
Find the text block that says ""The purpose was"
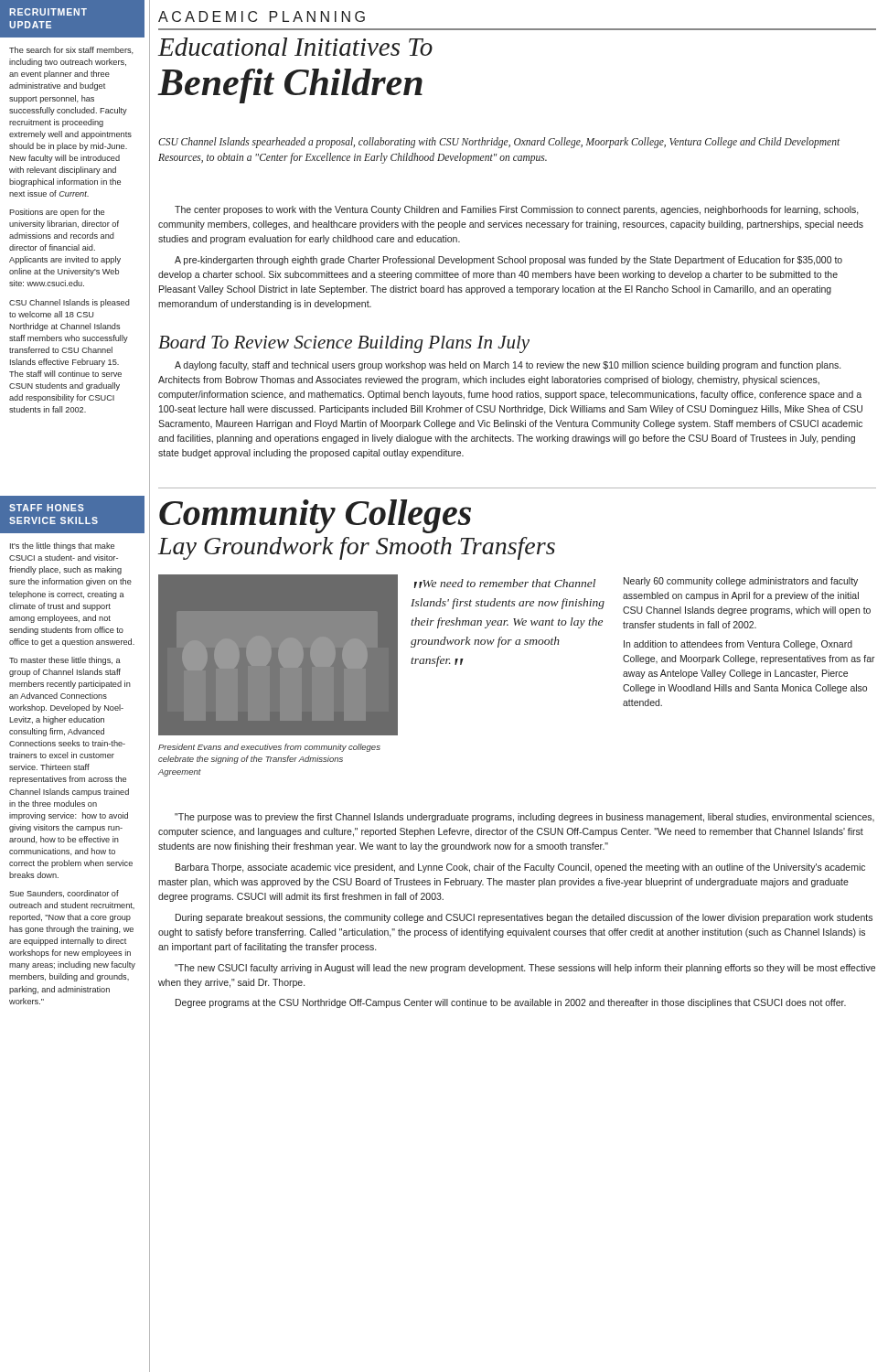516,831
